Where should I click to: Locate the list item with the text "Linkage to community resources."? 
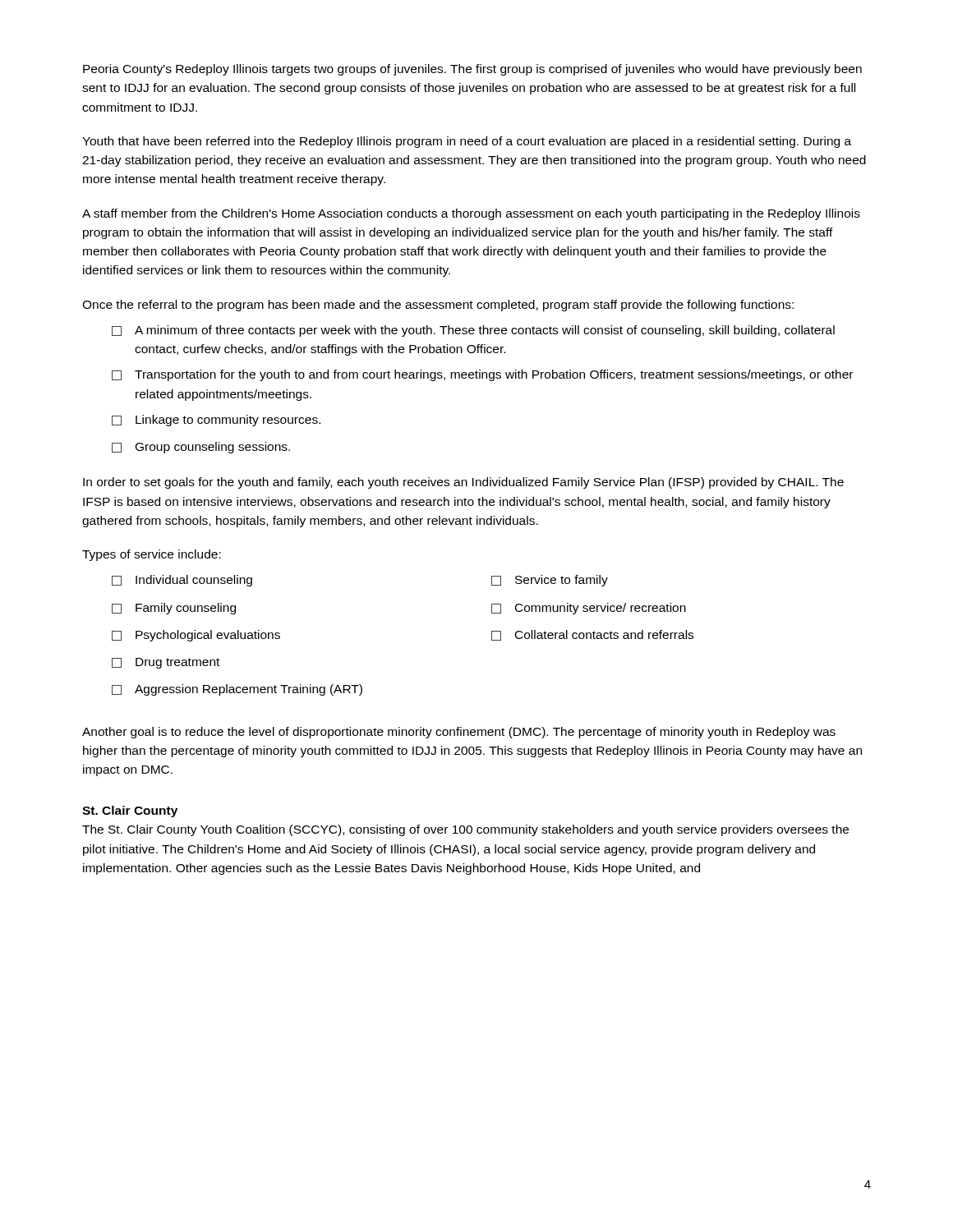(217, 420)
